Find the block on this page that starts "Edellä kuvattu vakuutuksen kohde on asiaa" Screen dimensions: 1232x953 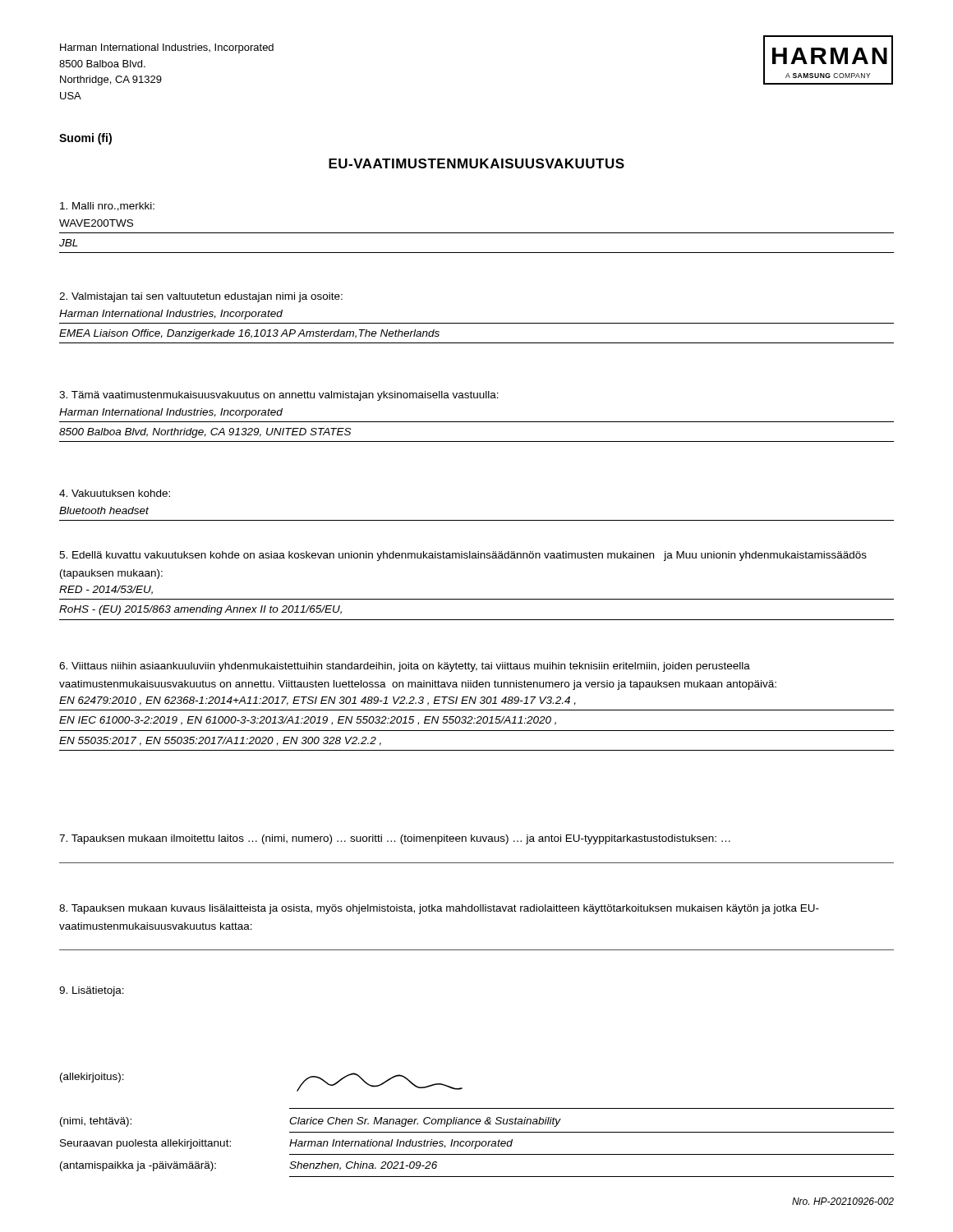pos(463,556)
